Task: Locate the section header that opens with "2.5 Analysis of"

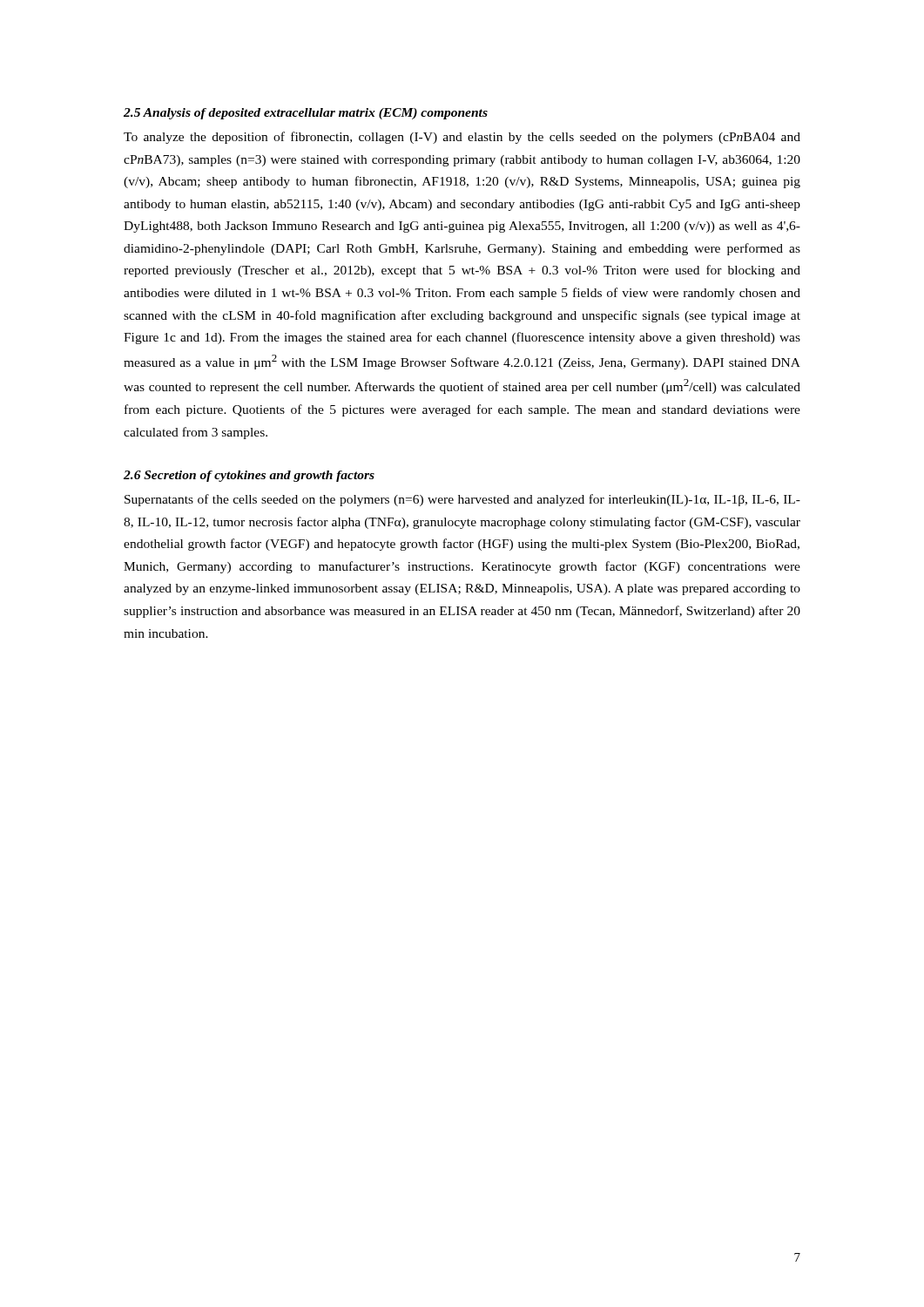Action: click(306, 112)
